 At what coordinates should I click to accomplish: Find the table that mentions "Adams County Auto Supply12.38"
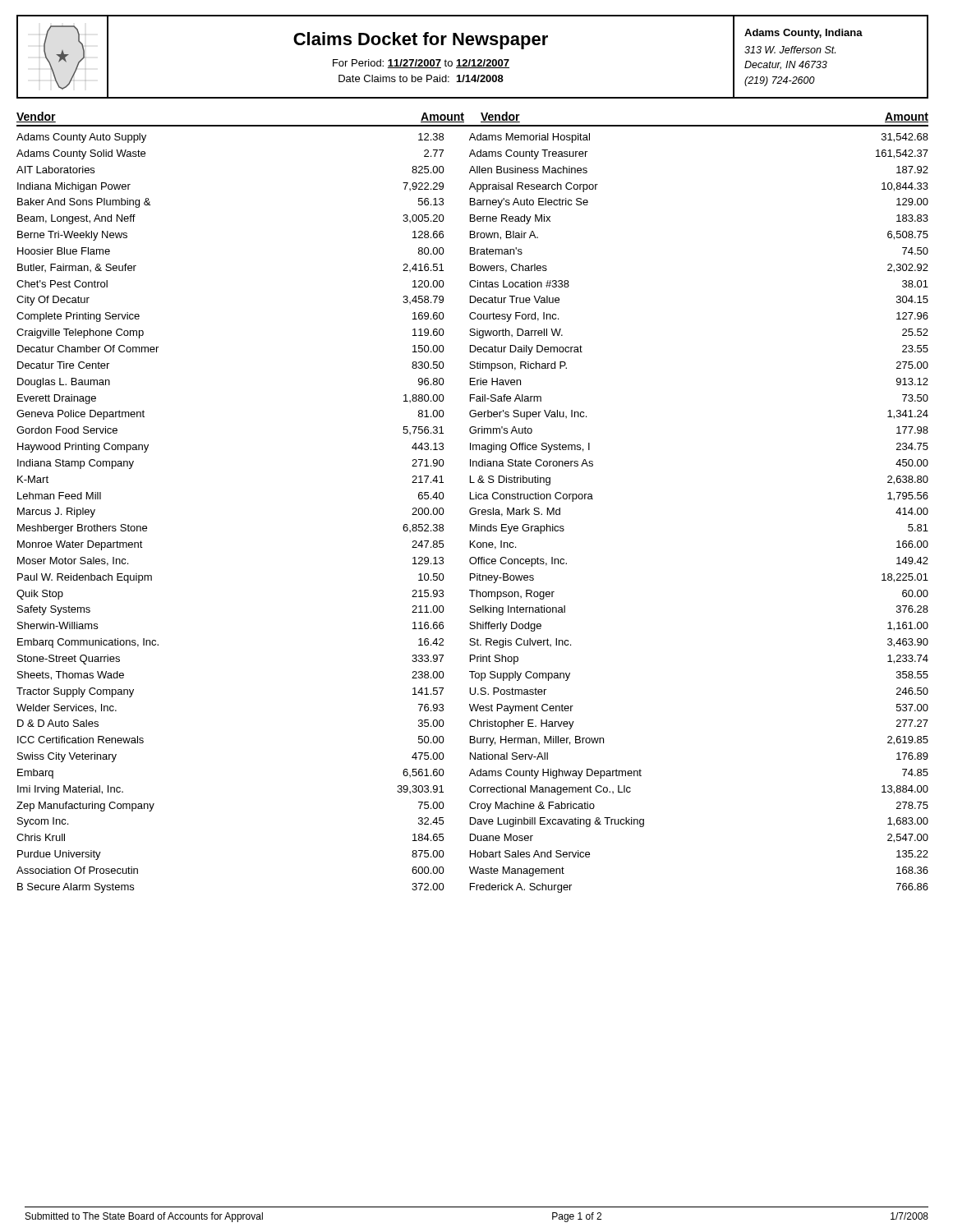point(472,513)
